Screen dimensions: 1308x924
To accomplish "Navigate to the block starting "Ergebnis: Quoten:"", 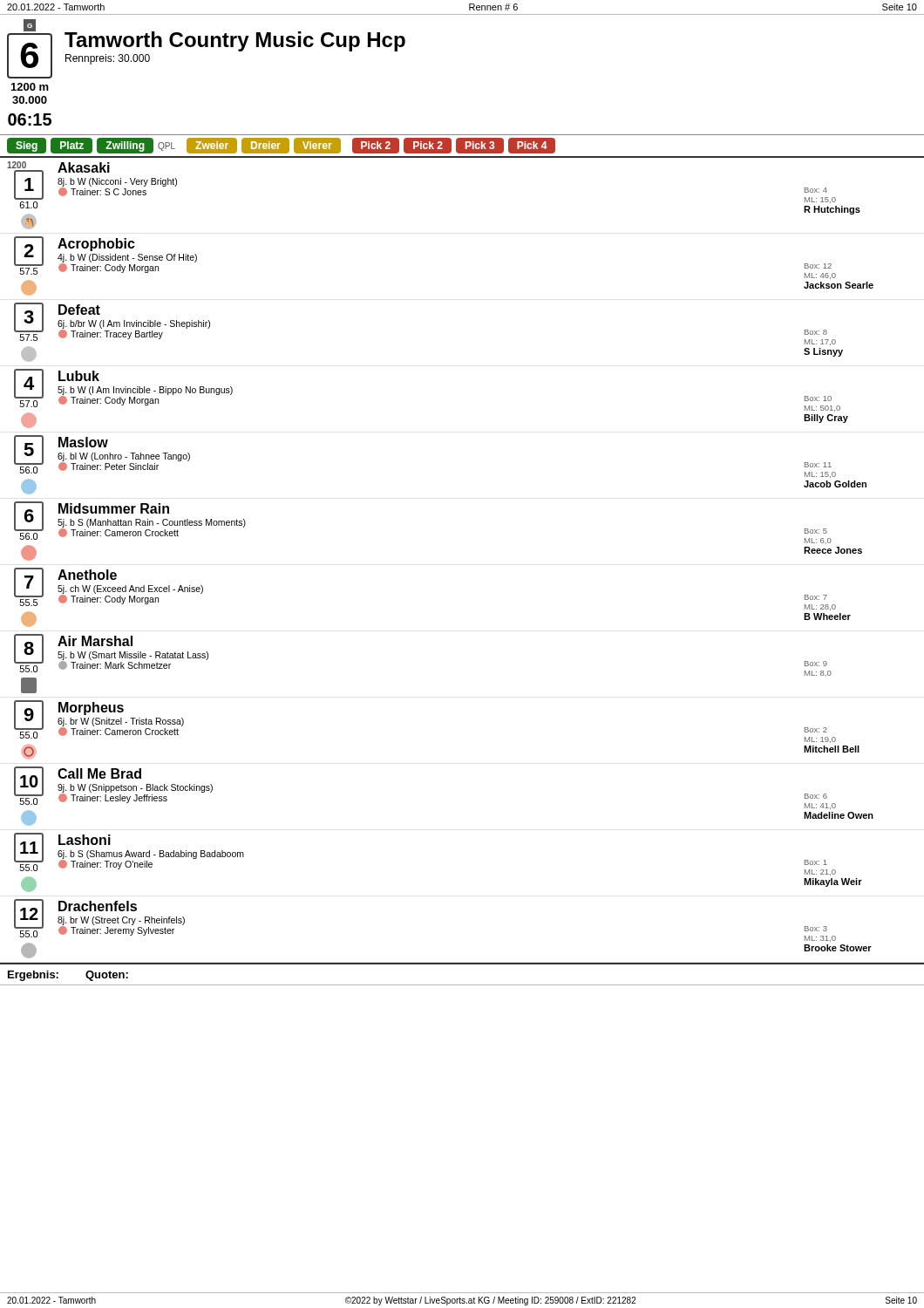I will [x=68, y=974].
